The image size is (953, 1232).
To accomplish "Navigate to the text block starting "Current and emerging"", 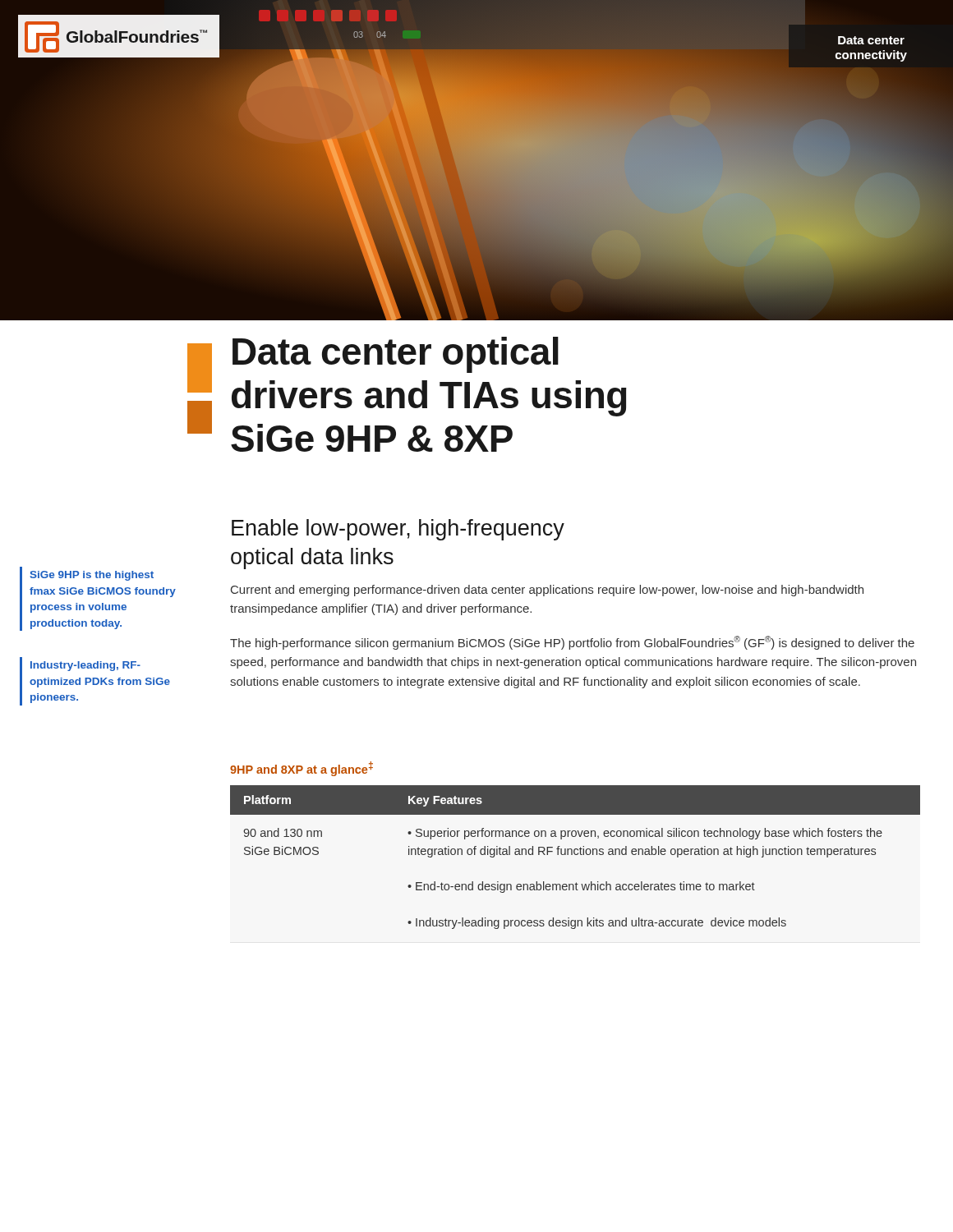I will (x=575, y=635).
